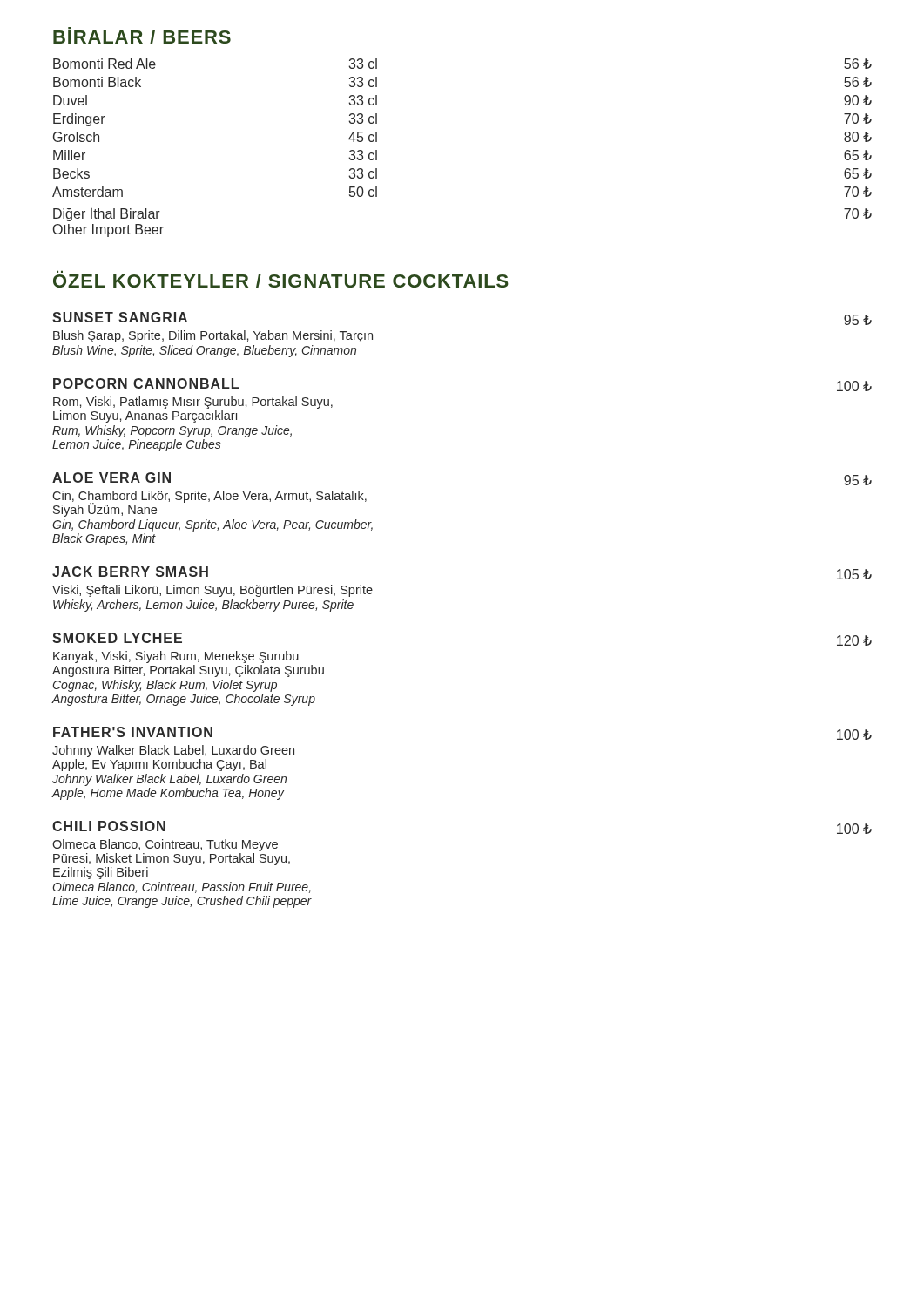Locate the text "BİRALAR / BEERS"
The height and width of the screenshot is (1307, 924).
pos(142,37)
